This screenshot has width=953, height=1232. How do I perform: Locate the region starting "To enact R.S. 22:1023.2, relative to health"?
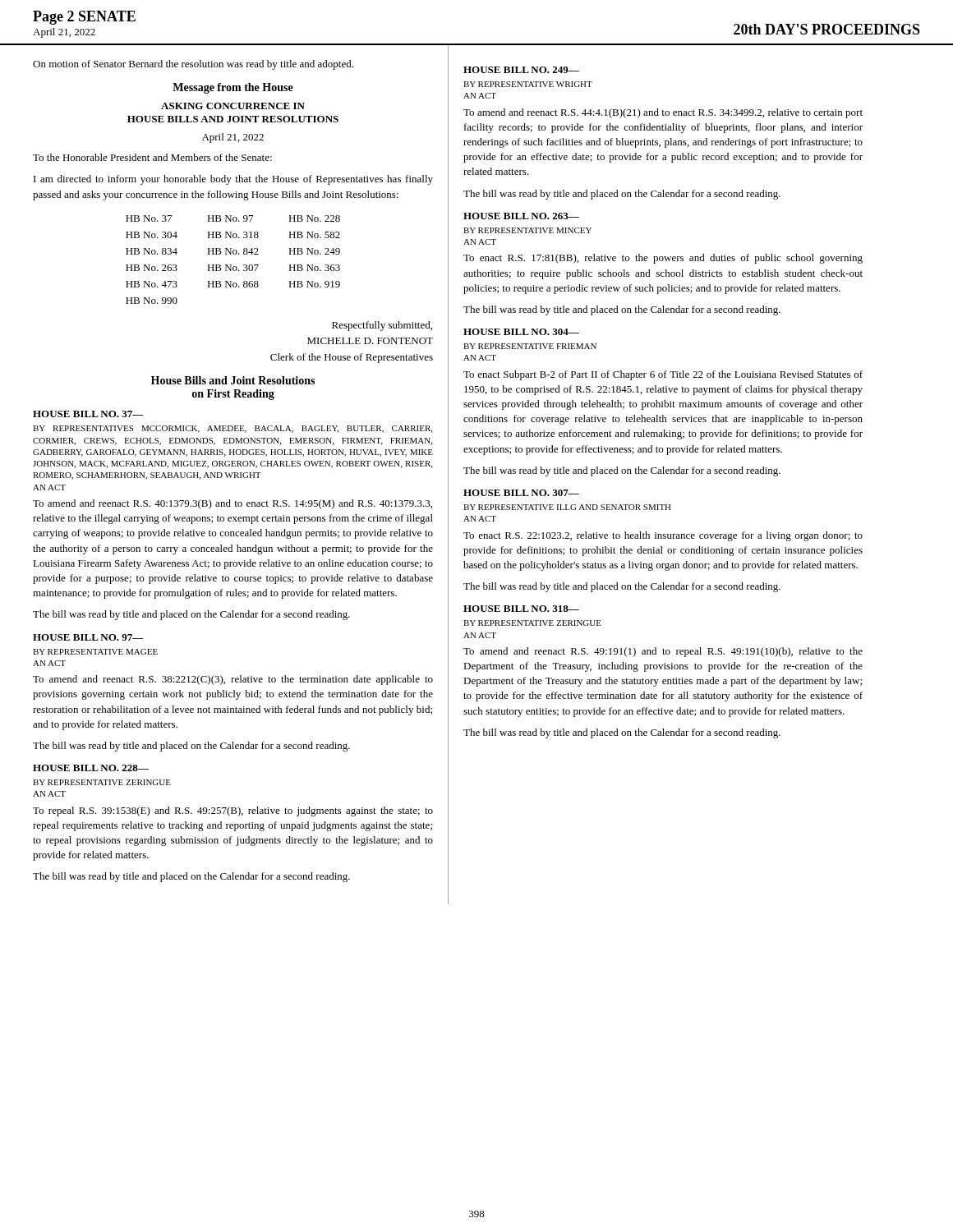[x=663, y=550]
